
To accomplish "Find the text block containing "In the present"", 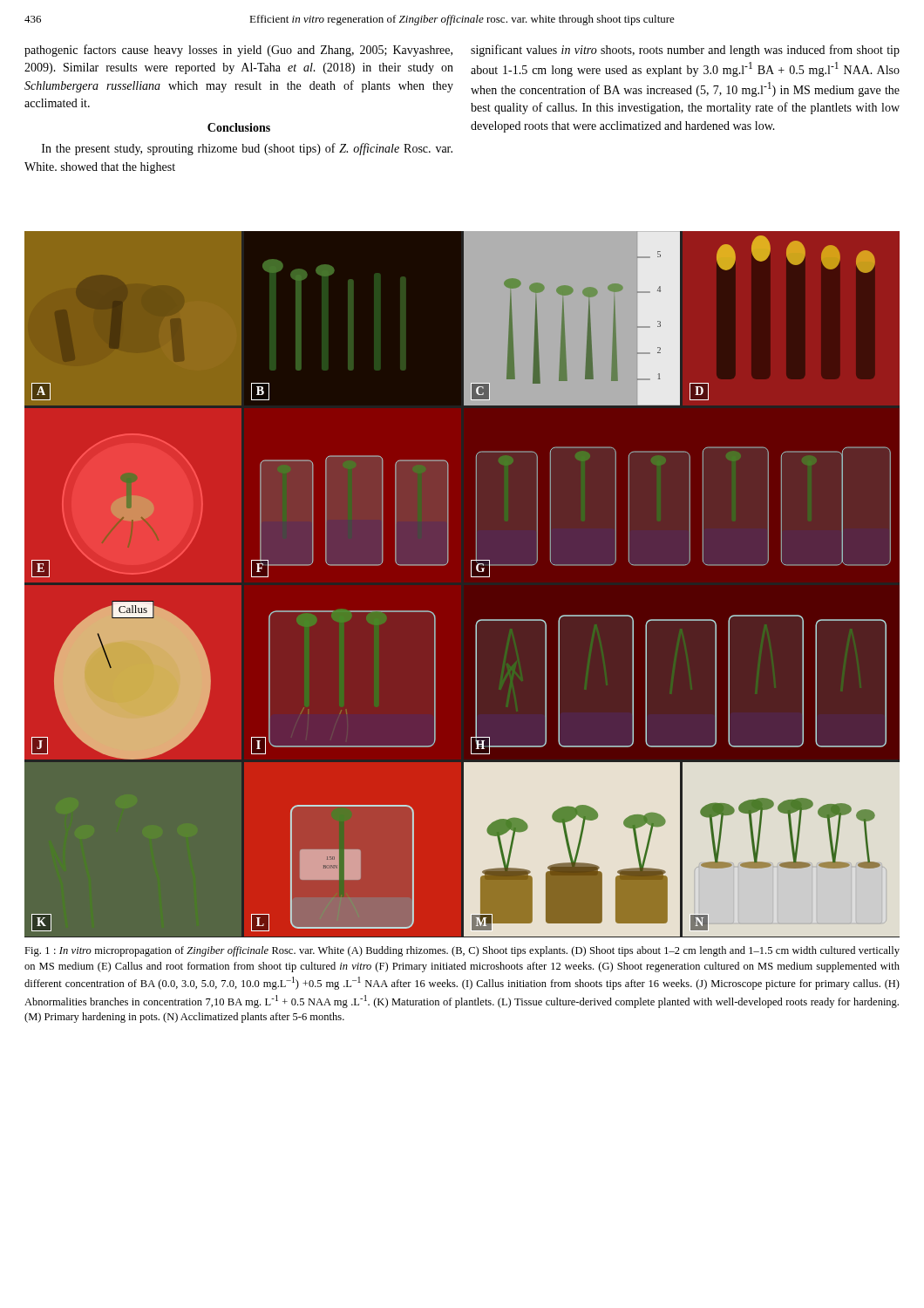I will point(239,158).
